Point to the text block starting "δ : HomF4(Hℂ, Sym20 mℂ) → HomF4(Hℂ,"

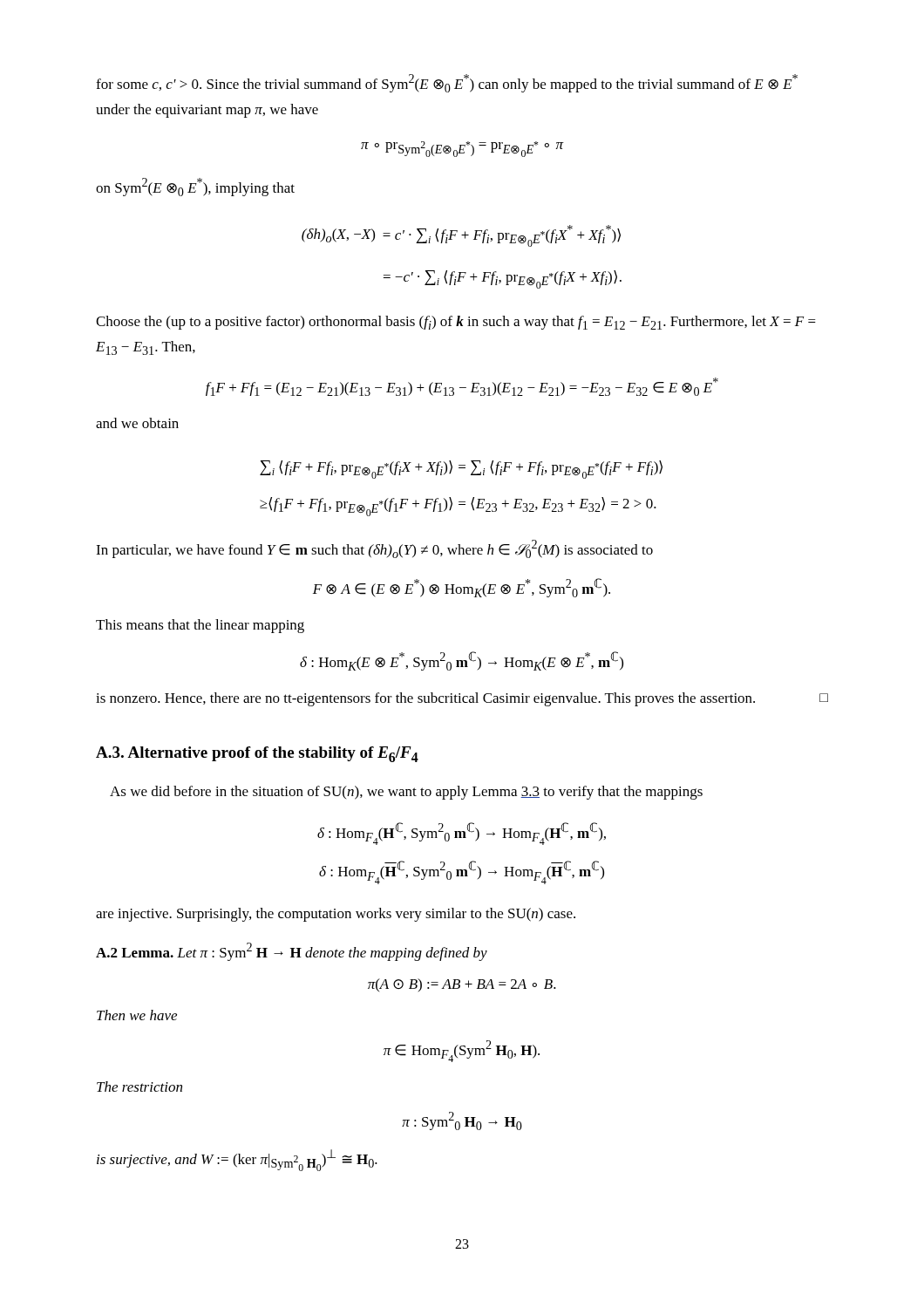click(x=462, y=853)
